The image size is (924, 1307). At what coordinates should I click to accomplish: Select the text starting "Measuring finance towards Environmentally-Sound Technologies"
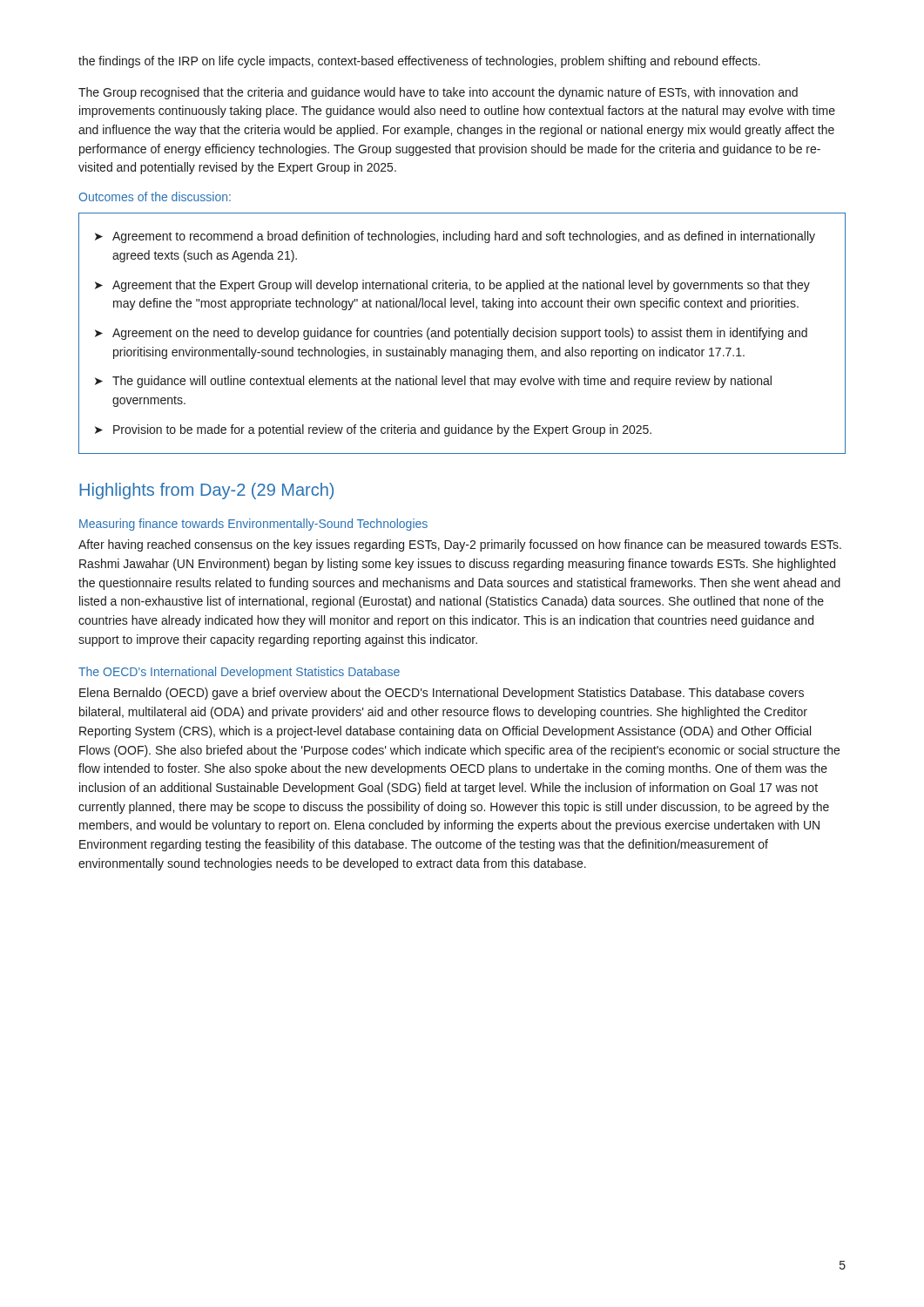coord(253,524)
